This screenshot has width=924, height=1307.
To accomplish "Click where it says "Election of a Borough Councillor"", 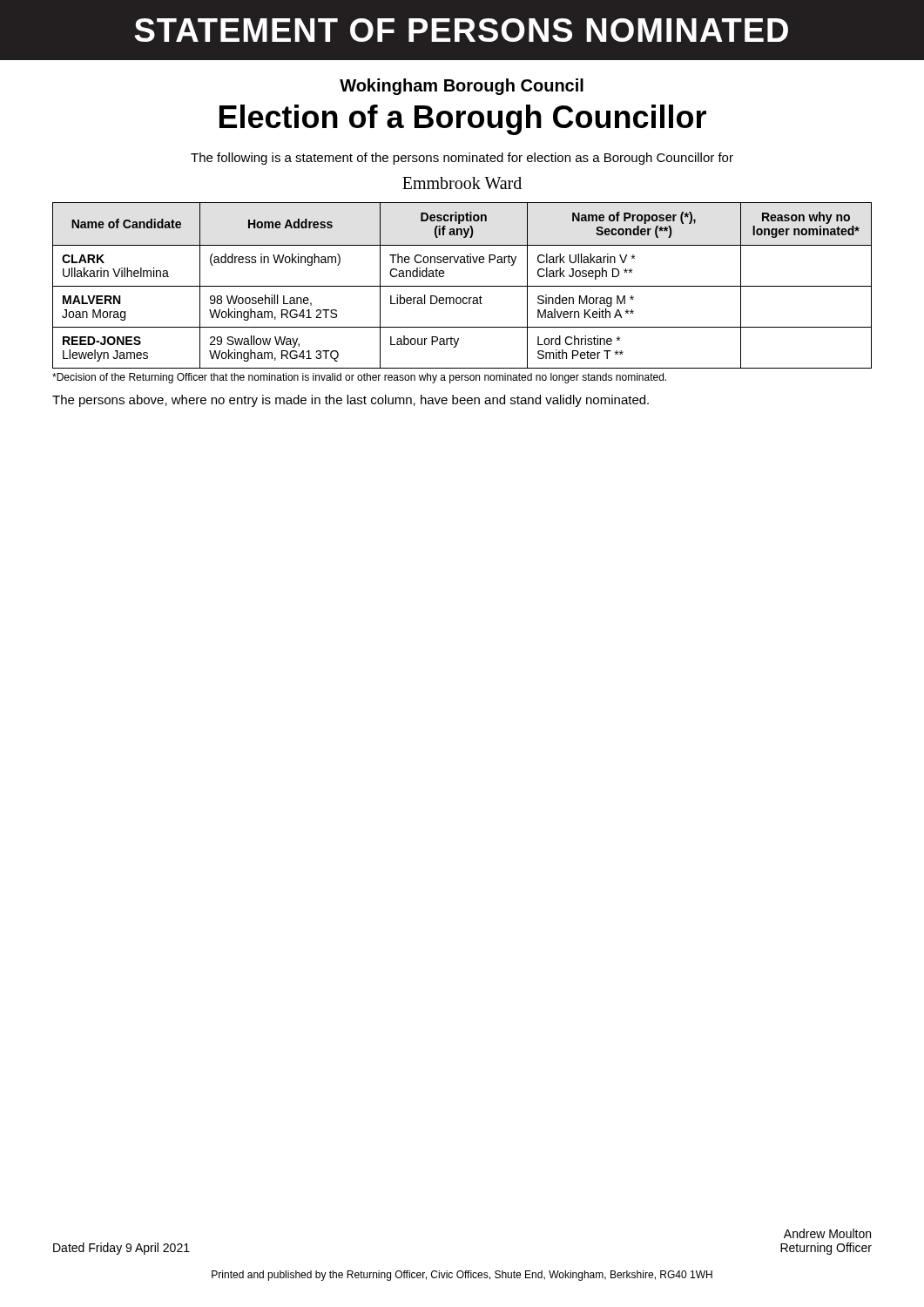I will point(462,117).
